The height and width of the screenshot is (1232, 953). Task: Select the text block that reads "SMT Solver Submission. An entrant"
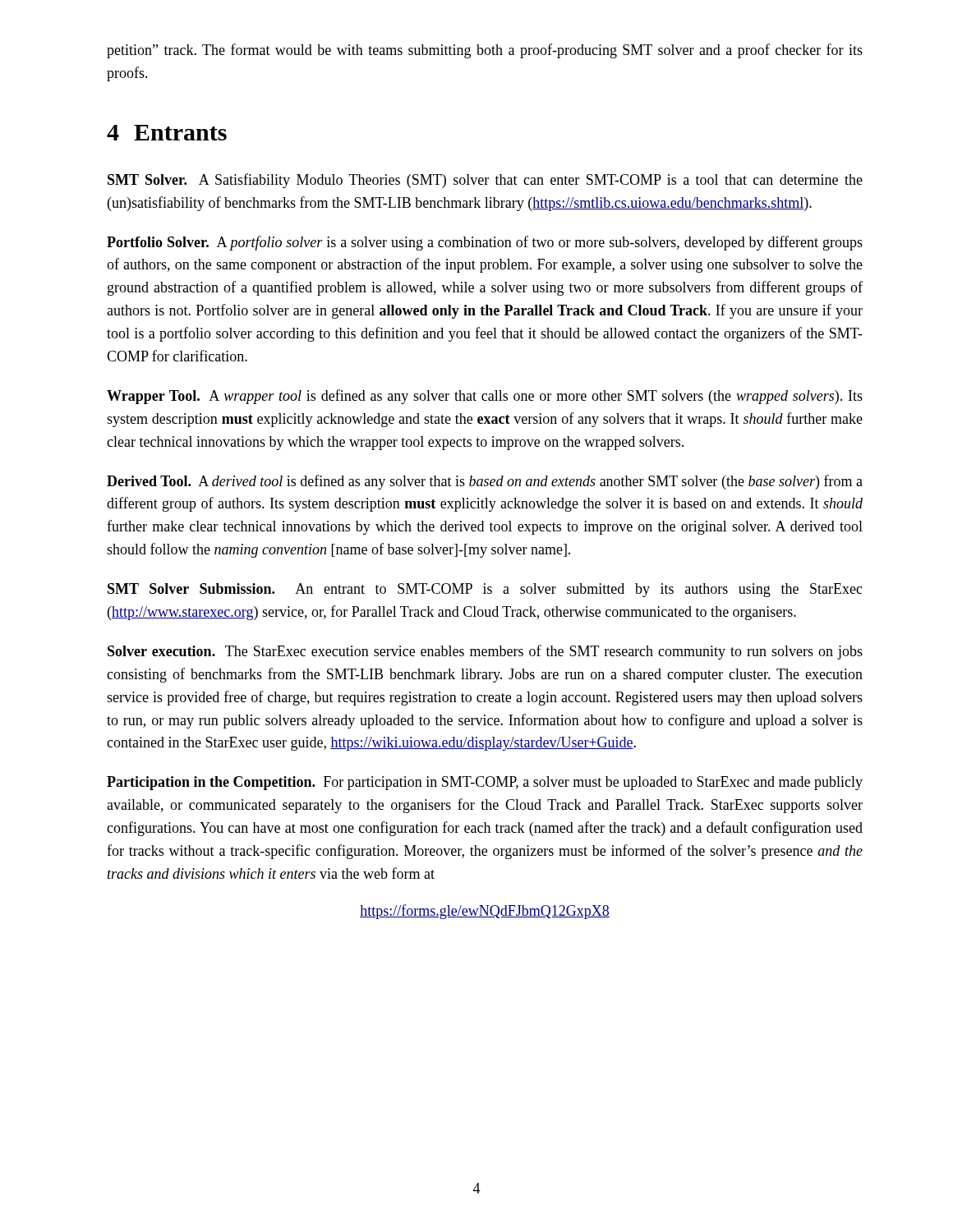pos(485,600)
